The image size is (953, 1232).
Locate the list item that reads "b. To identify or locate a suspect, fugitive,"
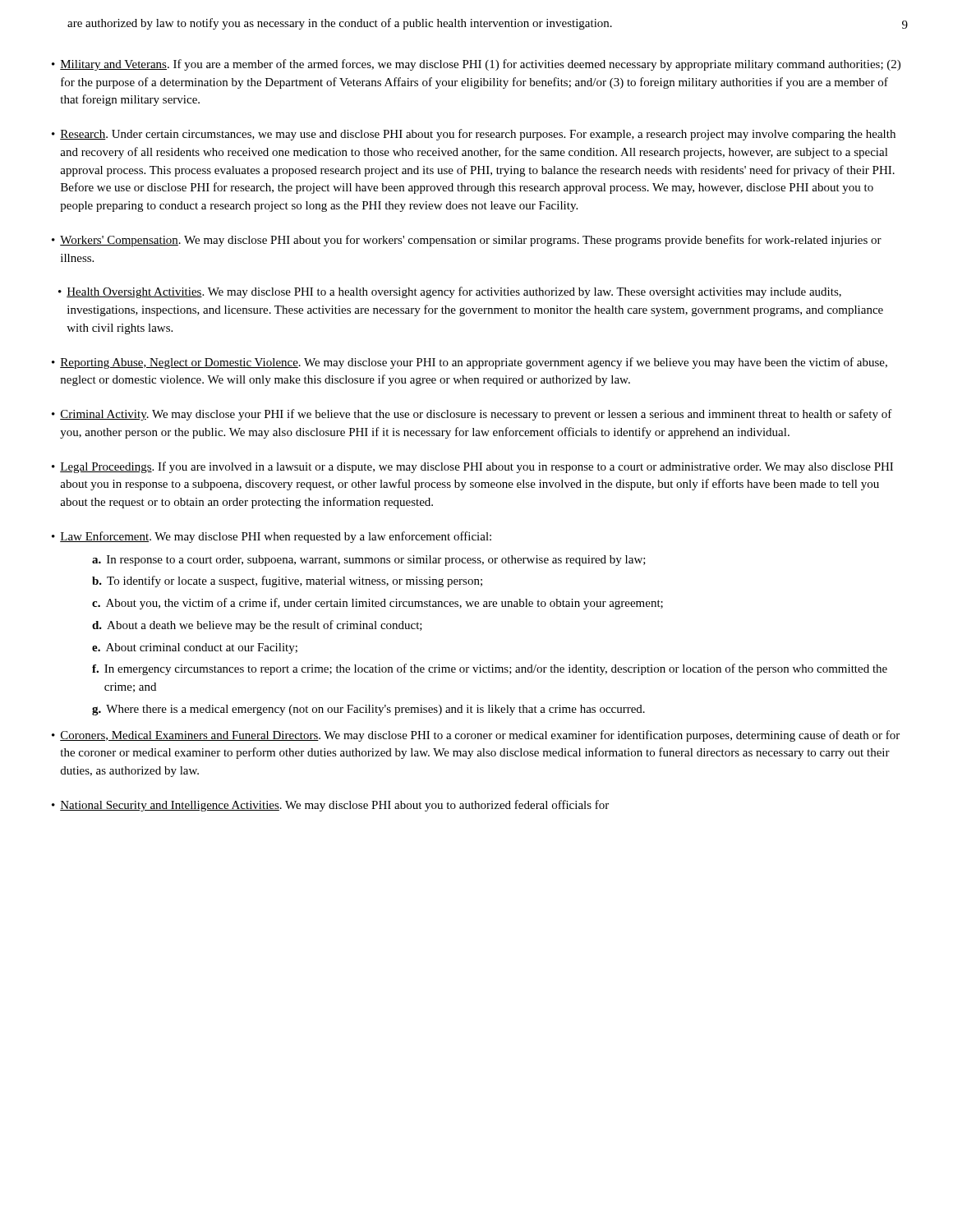tap(288, 582)
